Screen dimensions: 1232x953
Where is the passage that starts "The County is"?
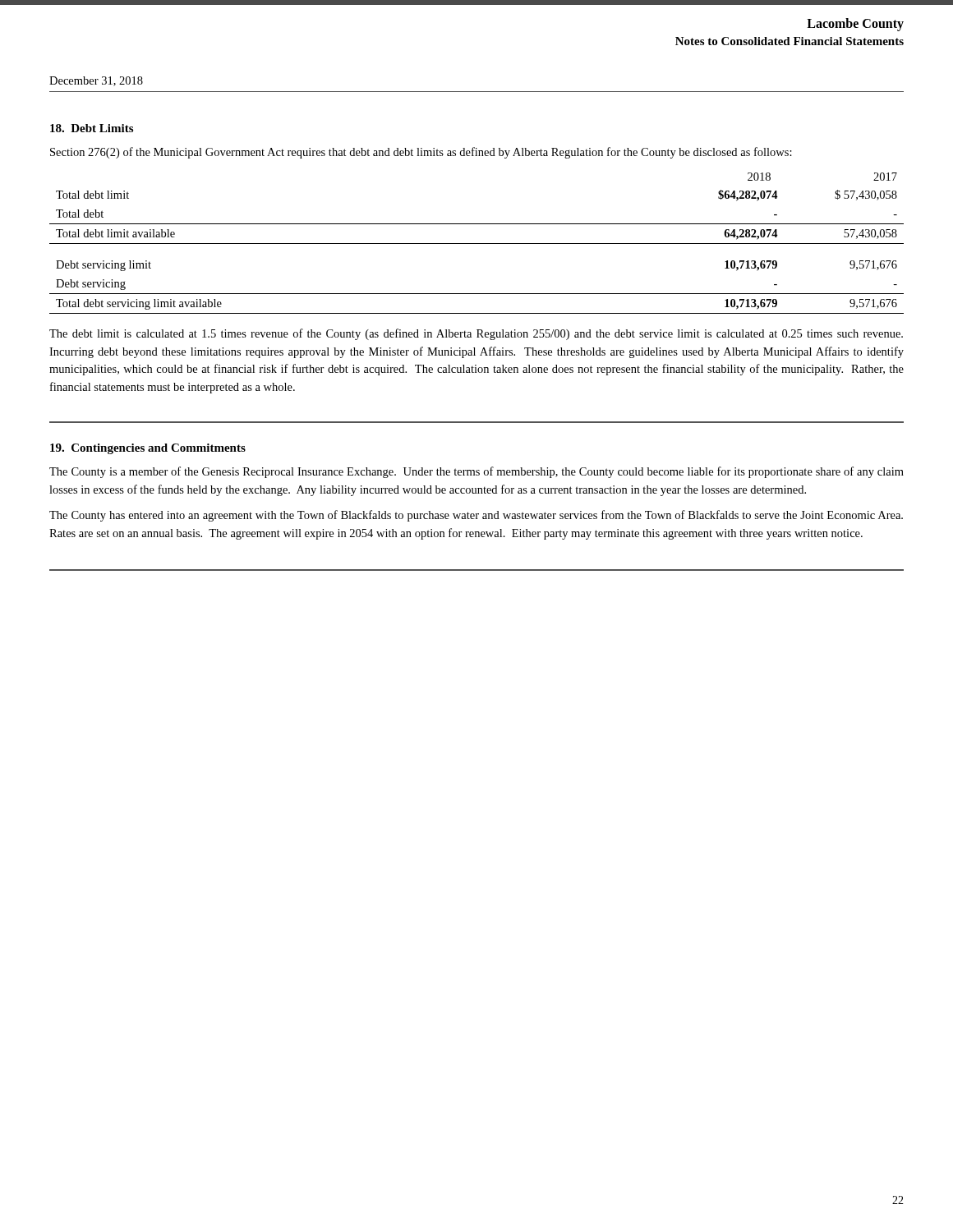coord(476,480)
